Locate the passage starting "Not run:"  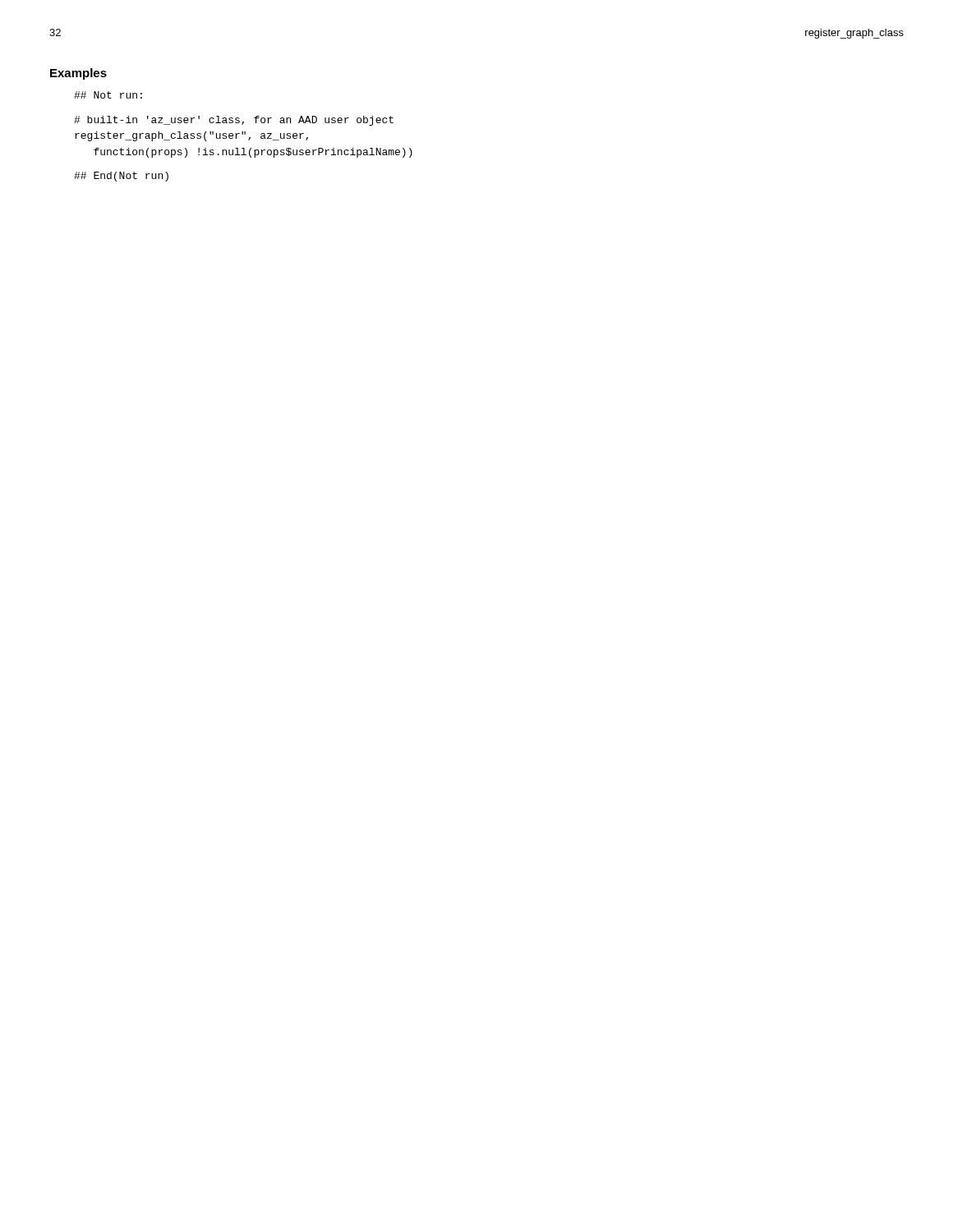point(108,95)
